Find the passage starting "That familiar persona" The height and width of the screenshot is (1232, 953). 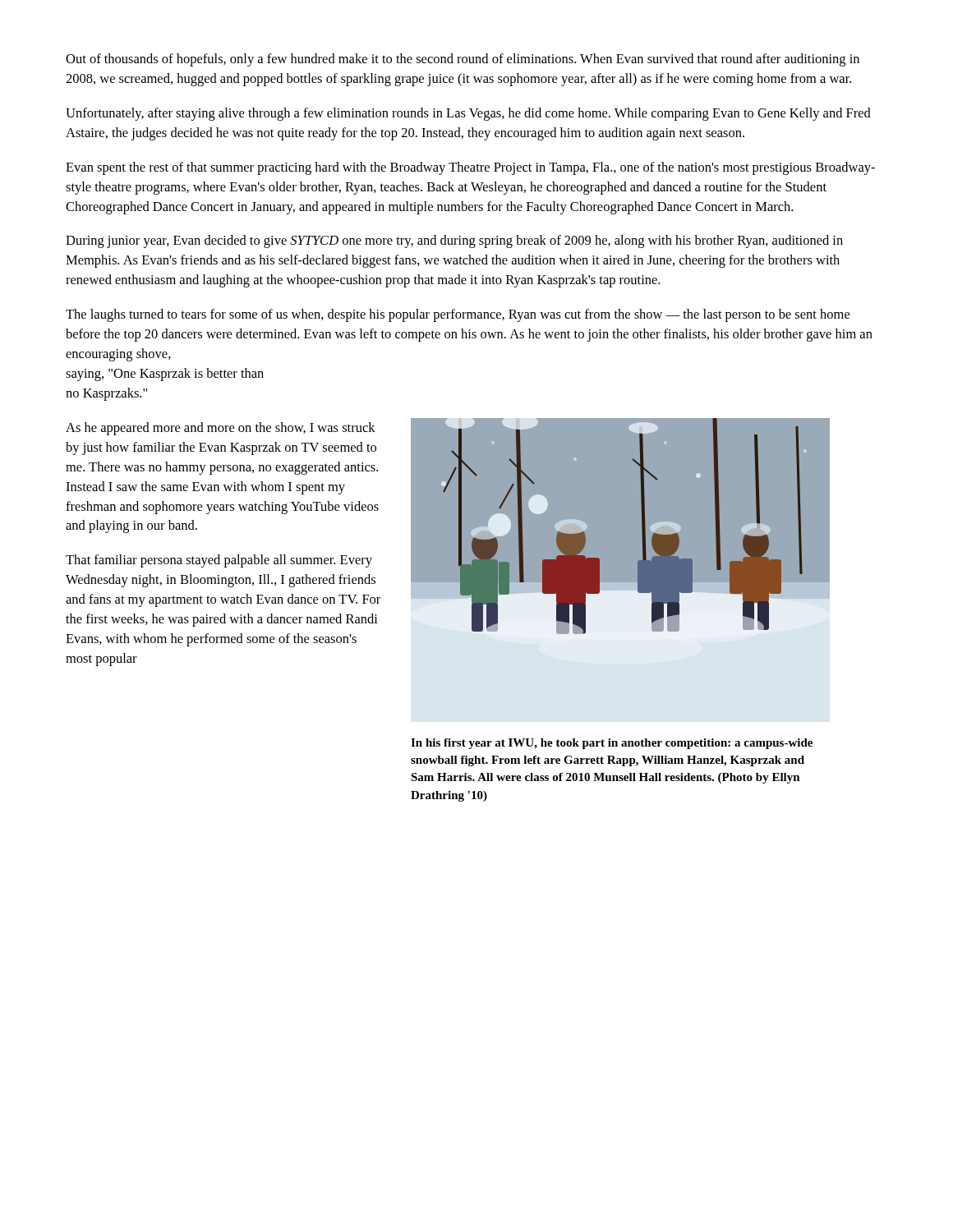pos(226,610)
